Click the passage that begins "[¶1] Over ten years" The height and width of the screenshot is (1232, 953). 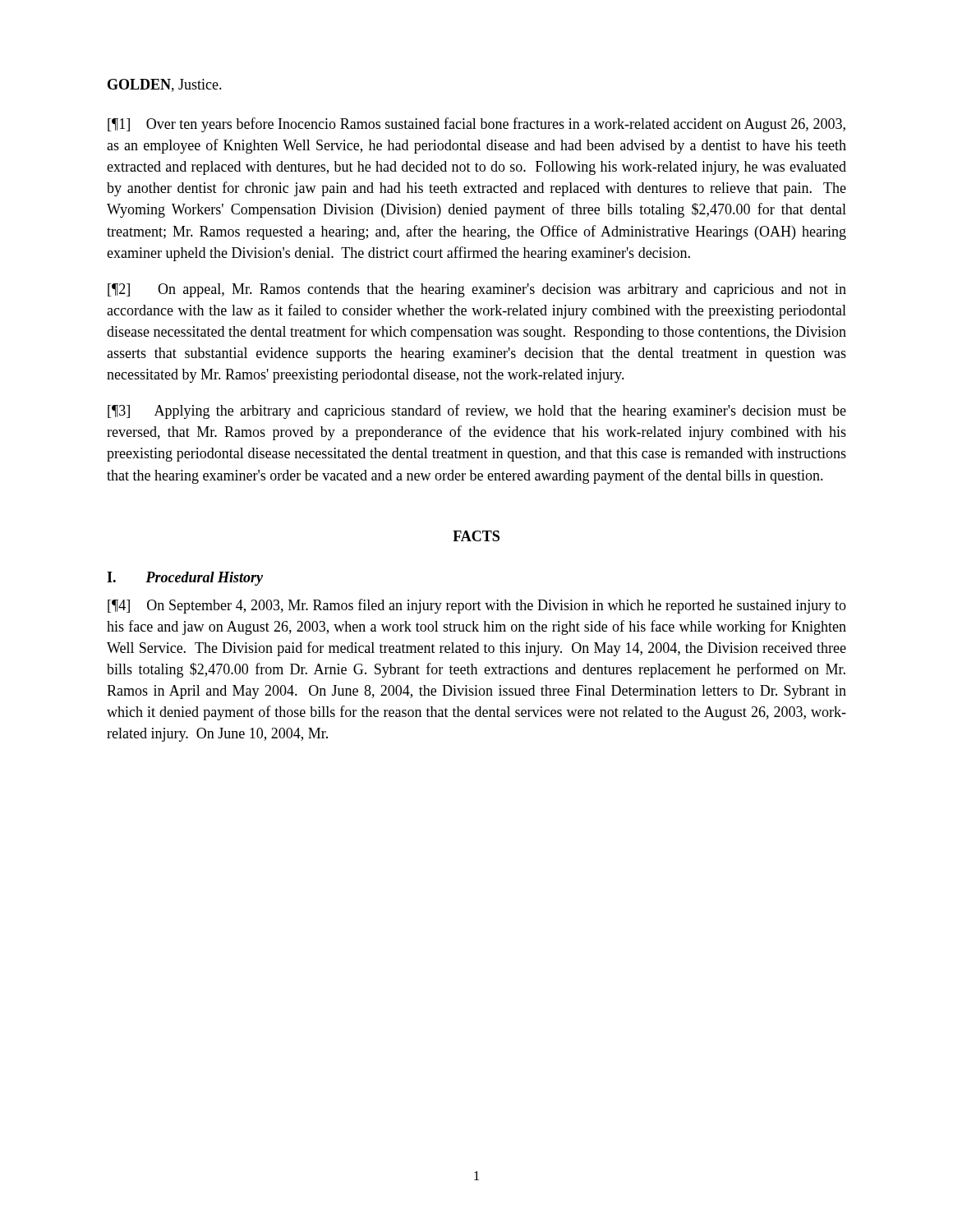coord(476,188)
